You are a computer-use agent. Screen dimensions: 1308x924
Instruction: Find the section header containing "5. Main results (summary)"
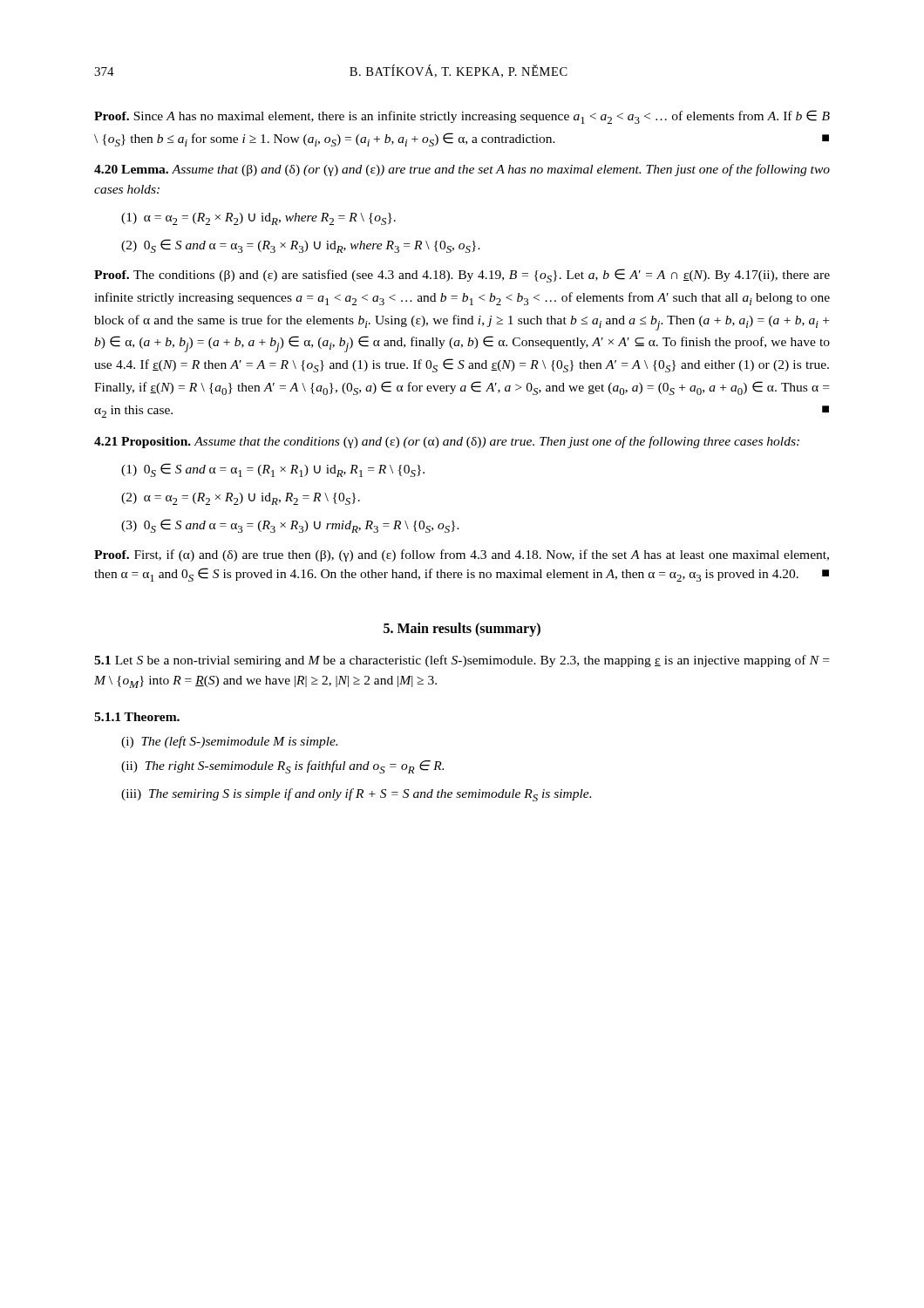click(462, 628)
